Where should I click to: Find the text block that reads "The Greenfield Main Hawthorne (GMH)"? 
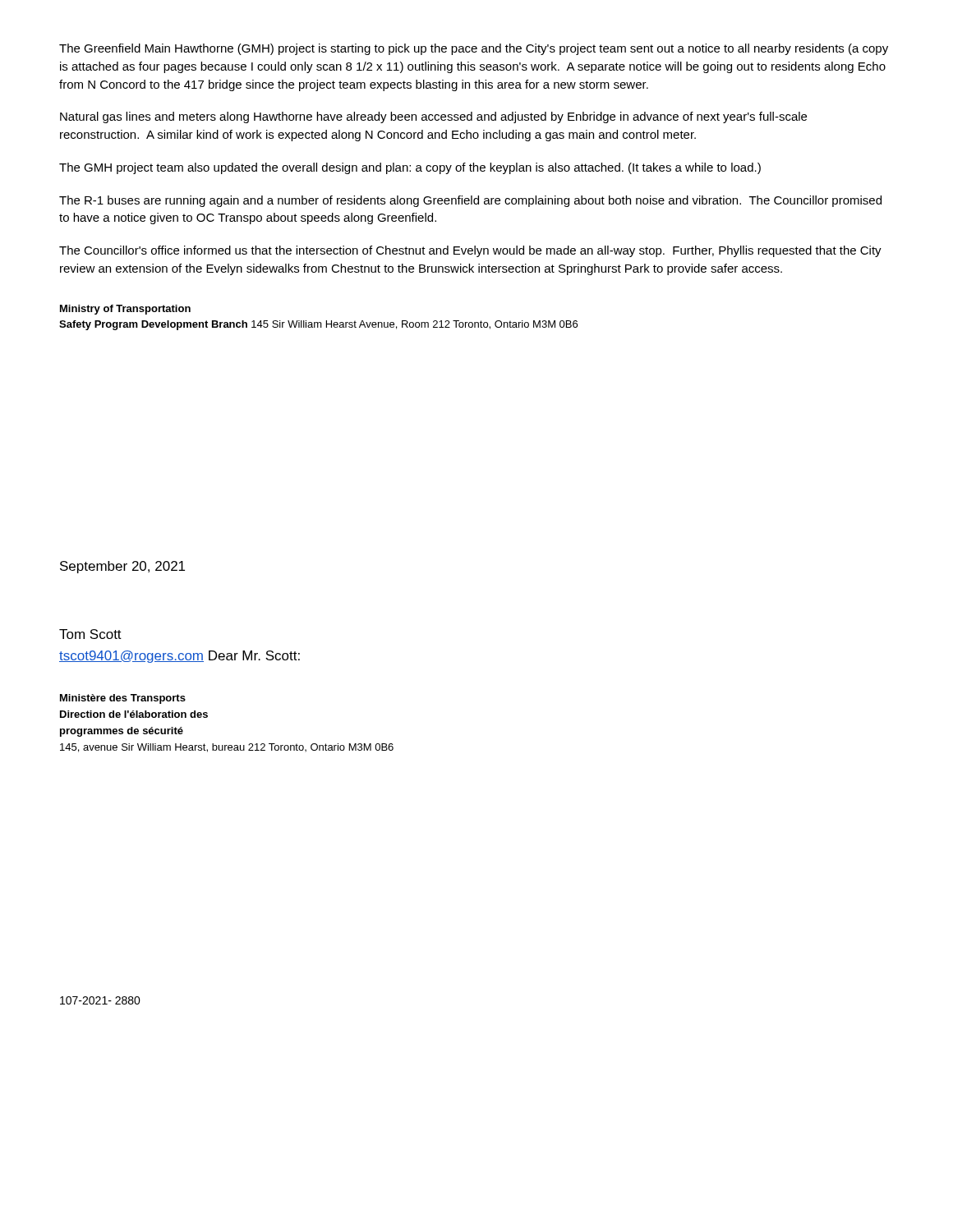click(474, 66)
